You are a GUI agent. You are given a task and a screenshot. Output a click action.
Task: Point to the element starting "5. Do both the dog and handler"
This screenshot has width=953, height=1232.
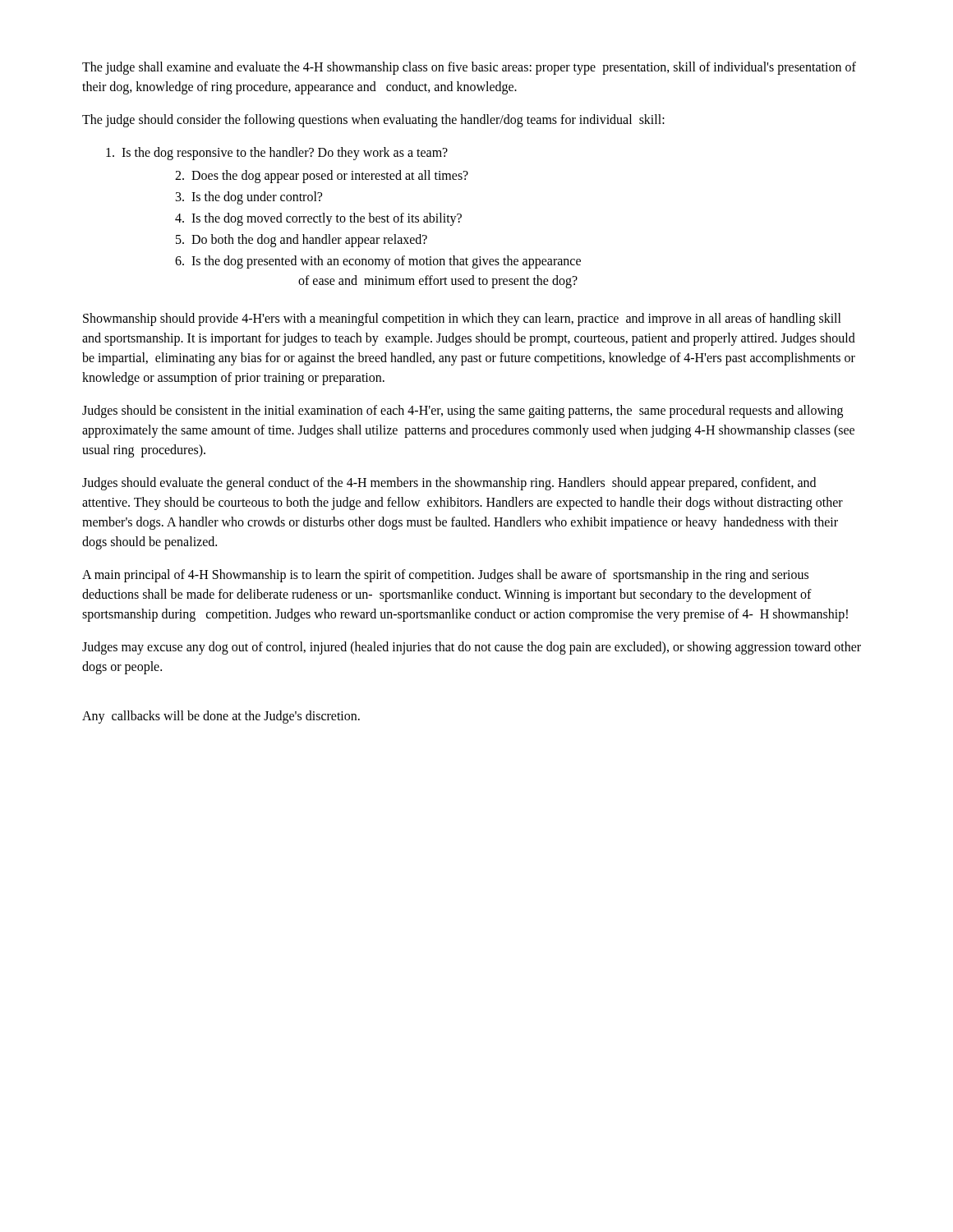294,240
